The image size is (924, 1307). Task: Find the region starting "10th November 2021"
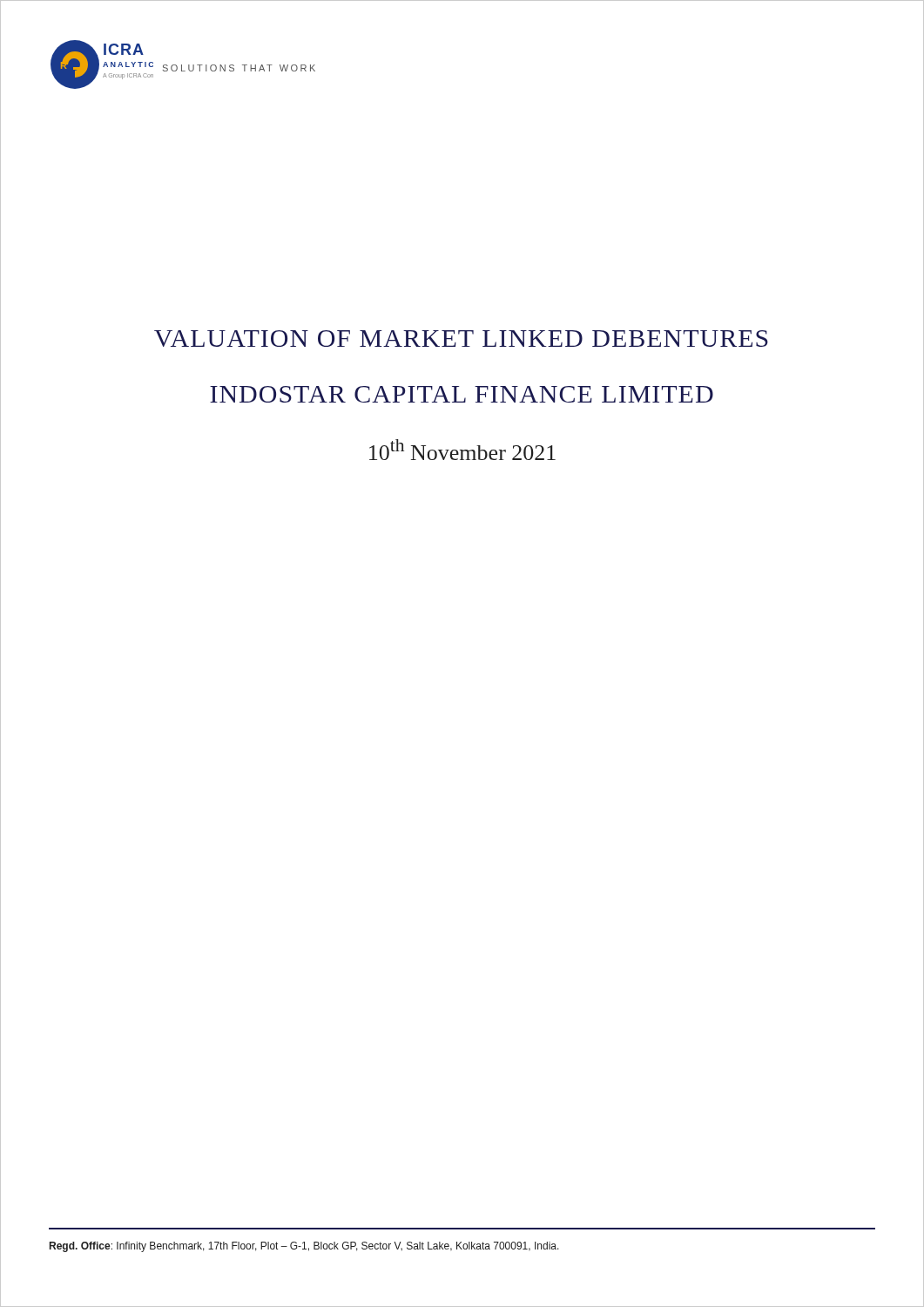[x=462, y=450]
